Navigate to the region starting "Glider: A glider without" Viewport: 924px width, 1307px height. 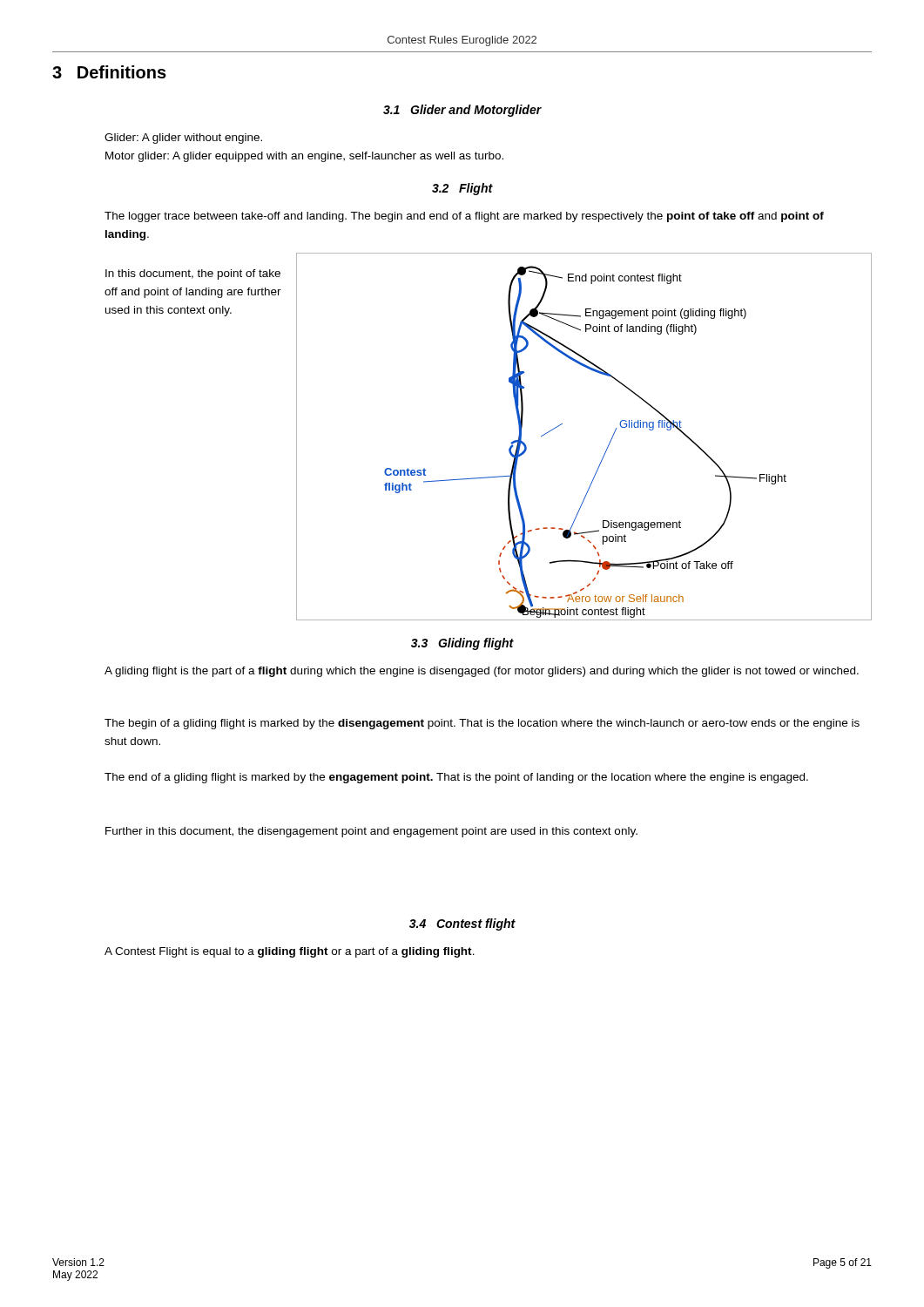[305, 146]
